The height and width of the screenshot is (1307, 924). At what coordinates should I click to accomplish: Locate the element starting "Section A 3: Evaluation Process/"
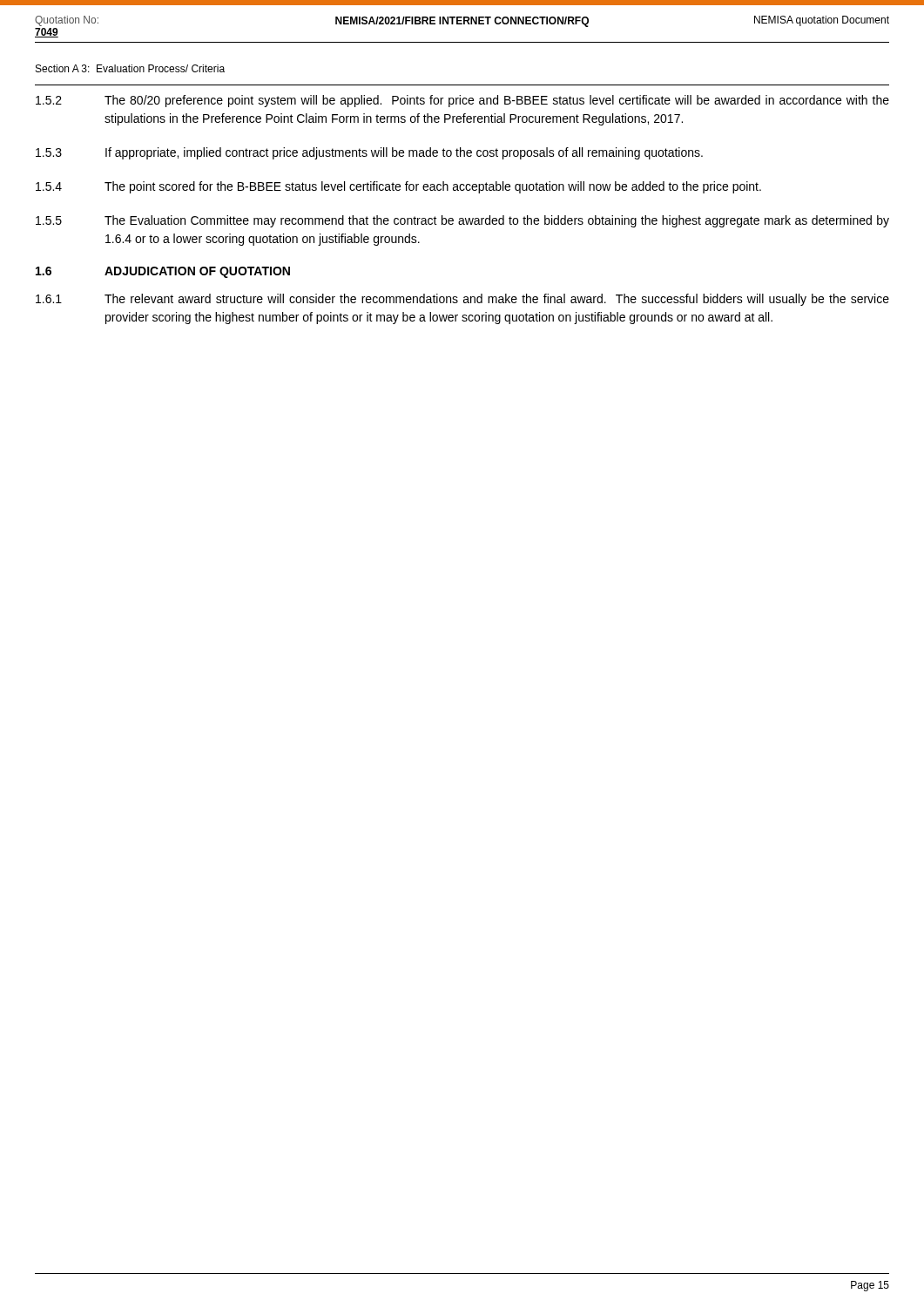(x=130, y=69)
